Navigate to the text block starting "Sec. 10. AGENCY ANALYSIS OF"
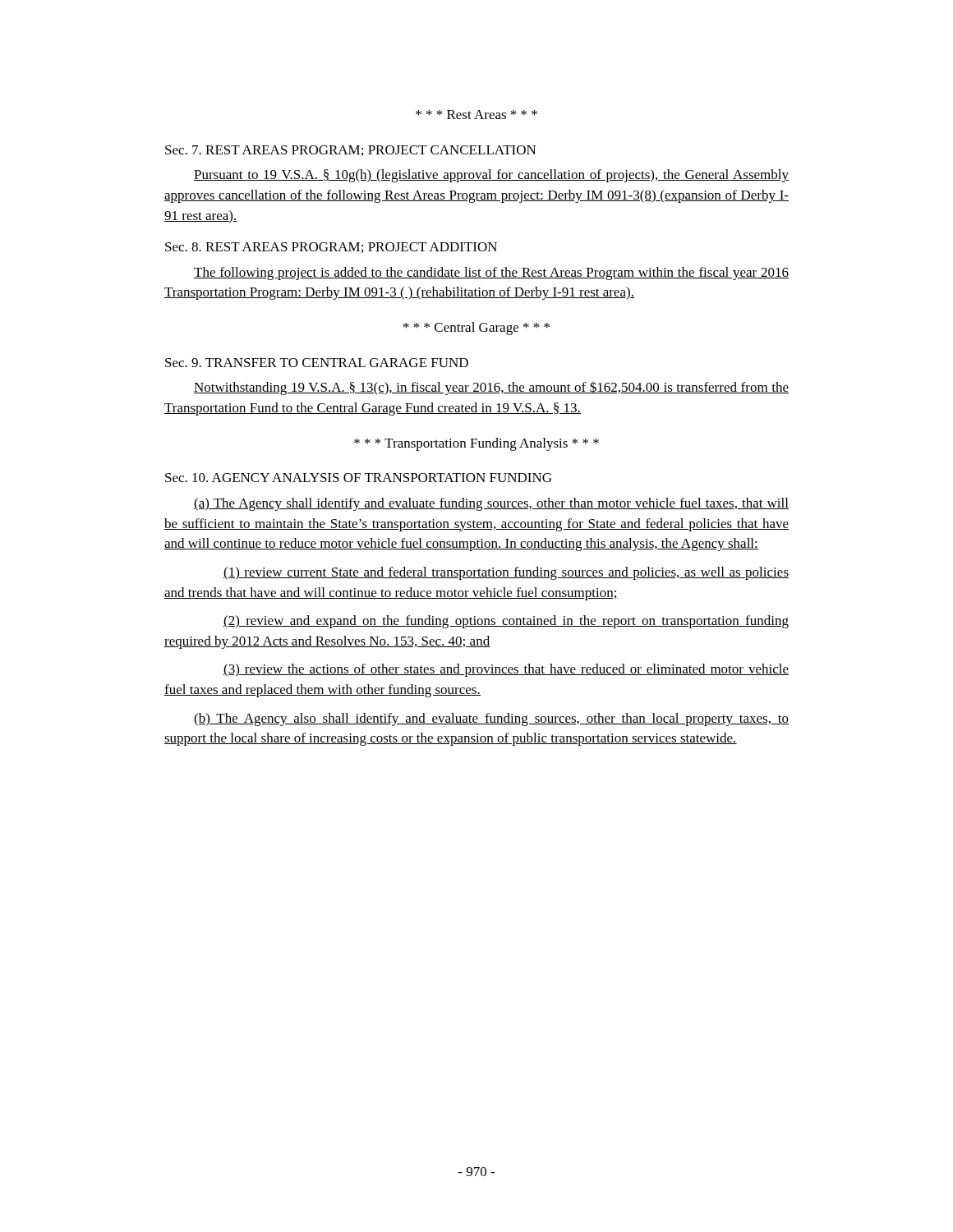Image resolution: width=953 pixels, height=1232 pixels. point(358,478)
